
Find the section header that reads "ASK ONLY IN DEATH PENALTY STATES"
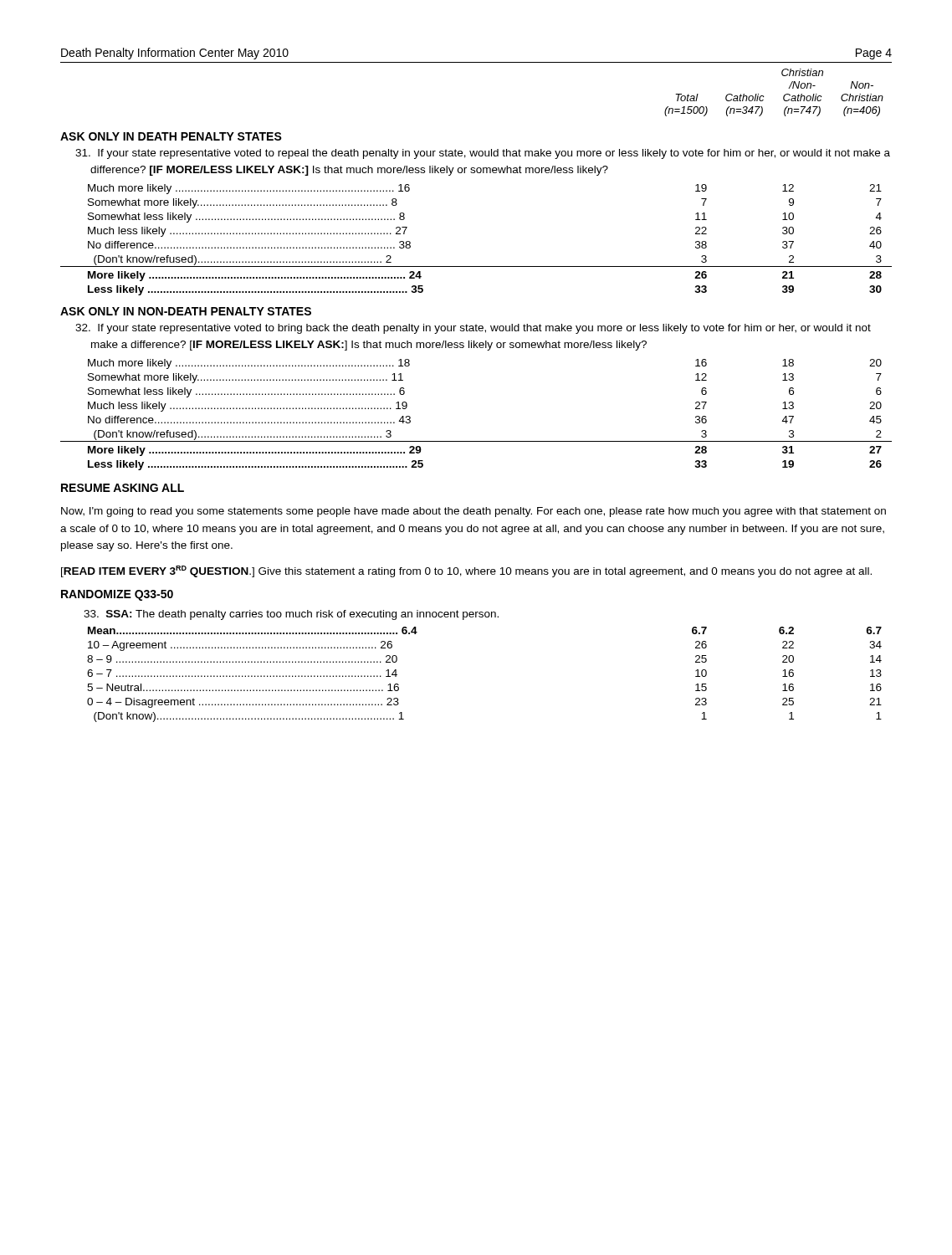coord(171,136)
